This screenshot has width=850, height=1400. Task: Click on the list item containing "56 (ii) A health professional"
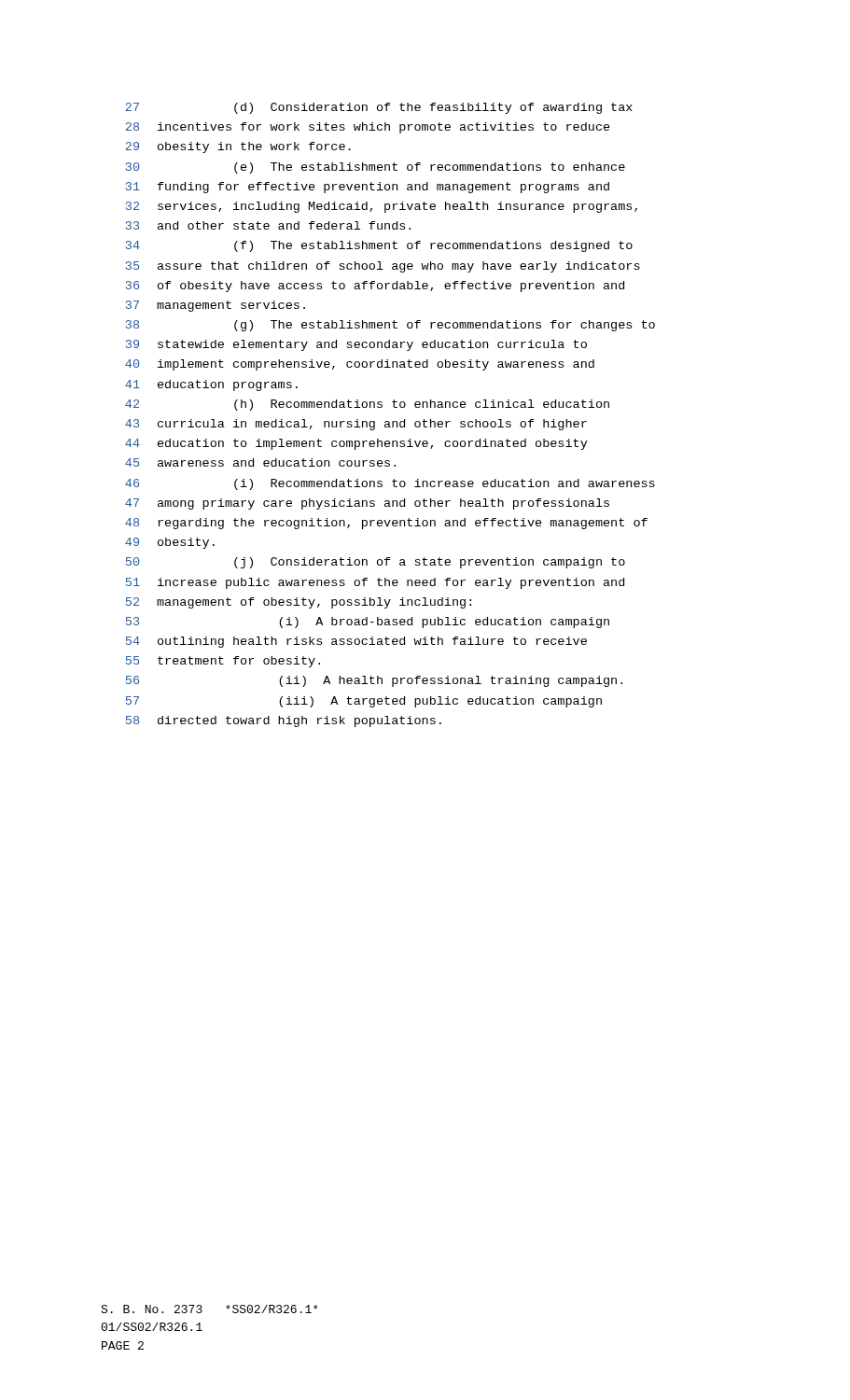(x=438, y=681)
